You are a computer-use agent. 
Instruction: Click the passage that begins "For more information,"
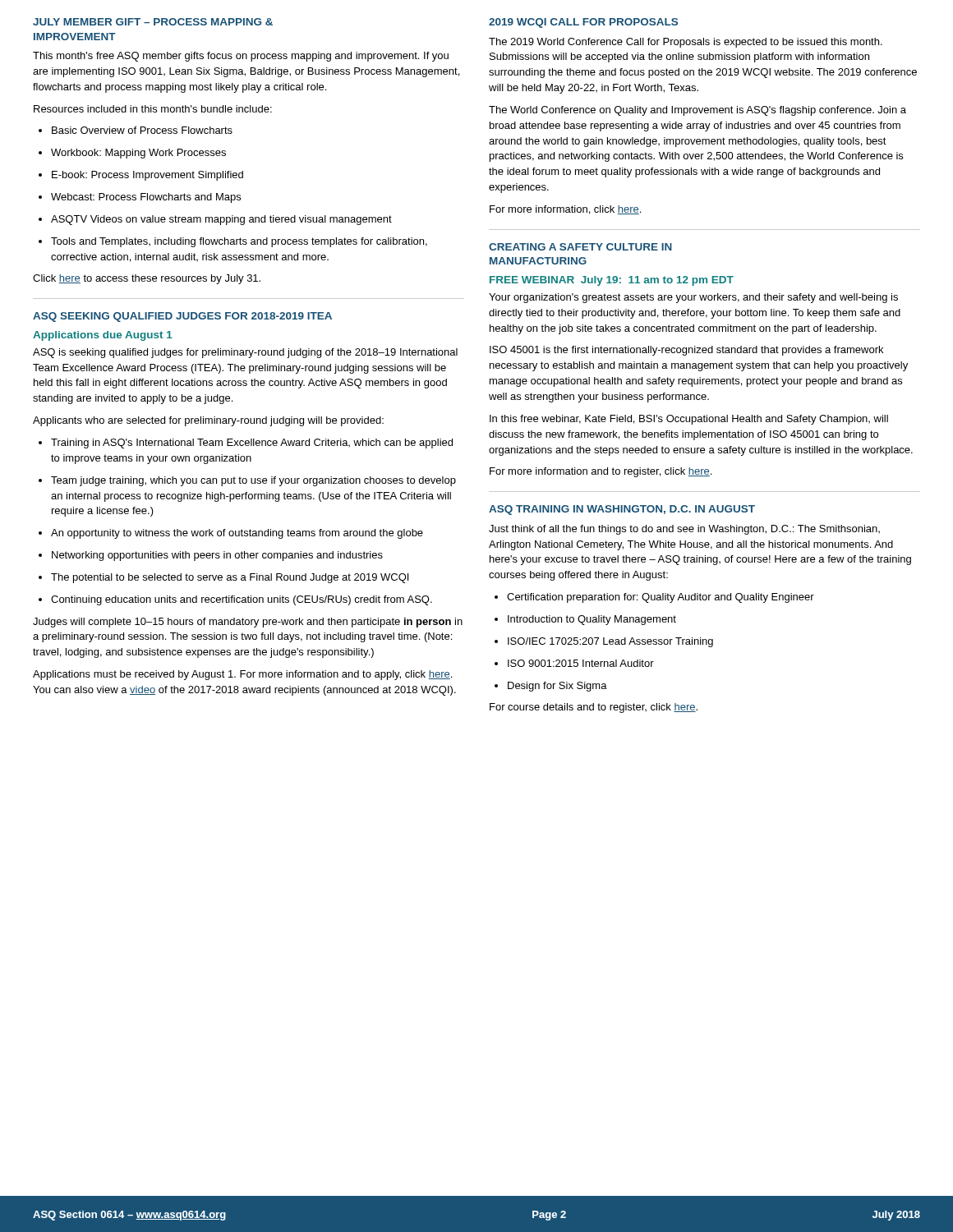[x=565, y=210]
